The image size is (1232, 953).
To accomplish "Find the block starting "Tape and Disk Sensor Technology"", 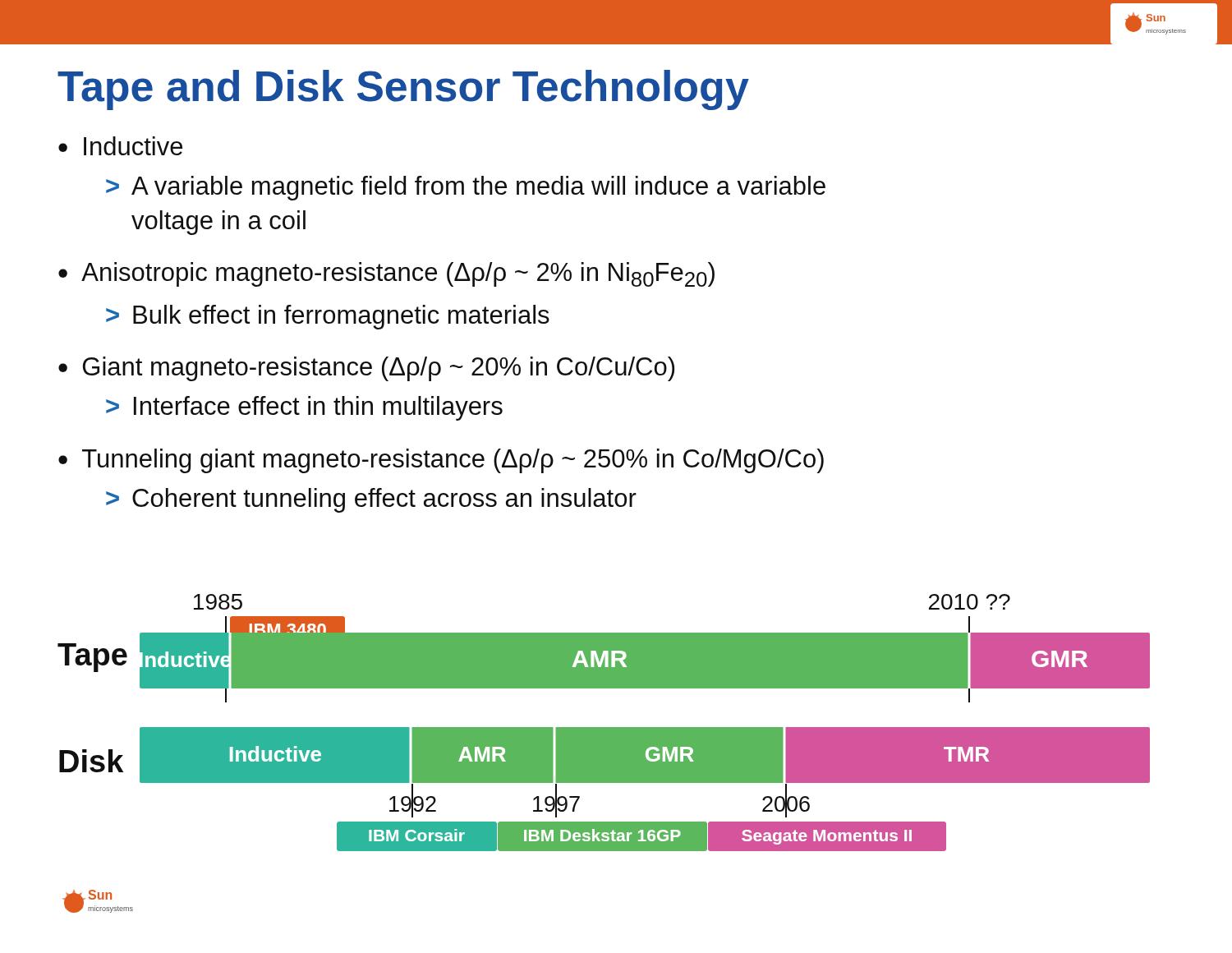I will tap(403, 86).
